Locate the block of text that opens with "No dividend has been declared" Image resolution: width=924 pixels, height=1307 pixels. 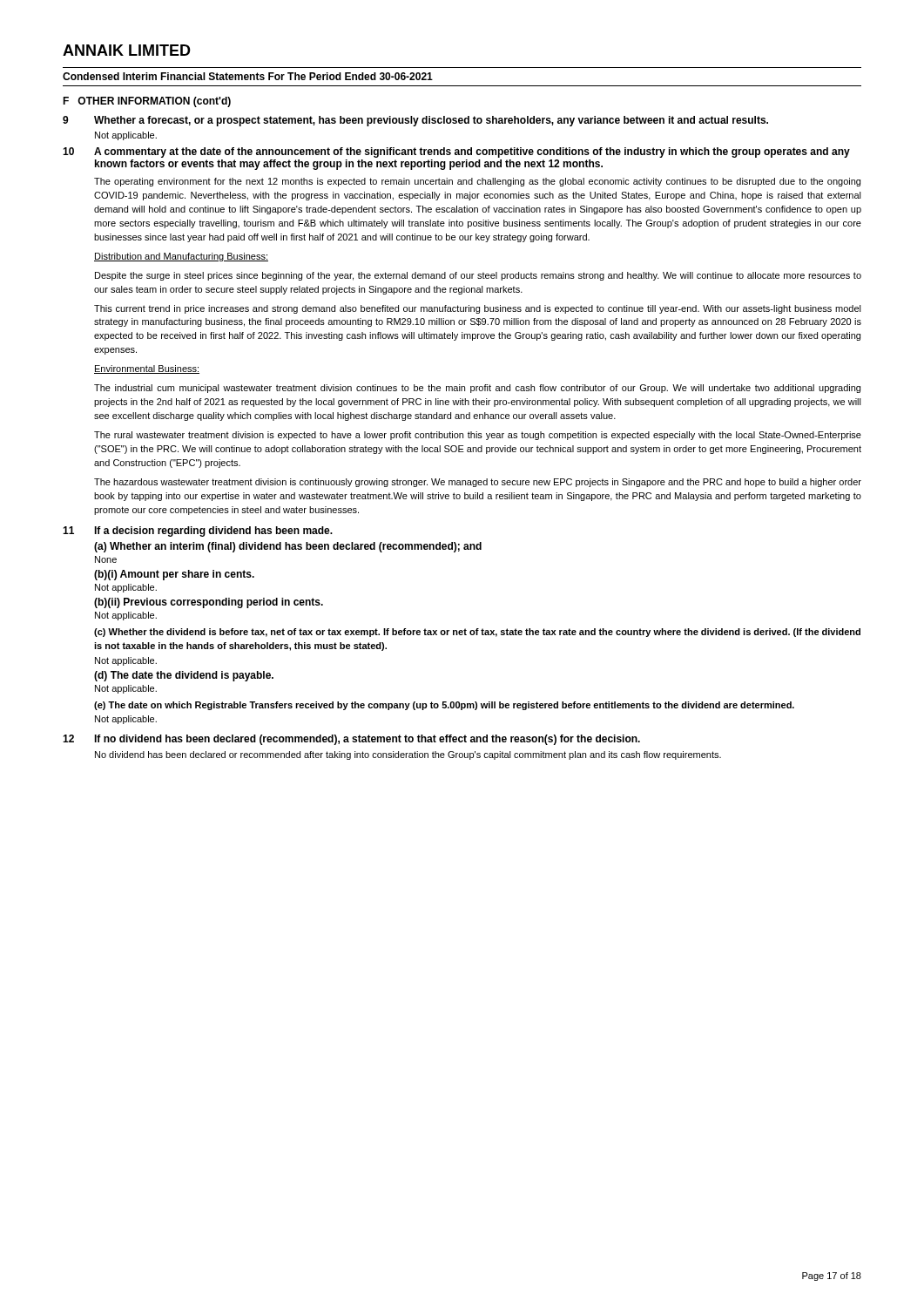(408, 755)
